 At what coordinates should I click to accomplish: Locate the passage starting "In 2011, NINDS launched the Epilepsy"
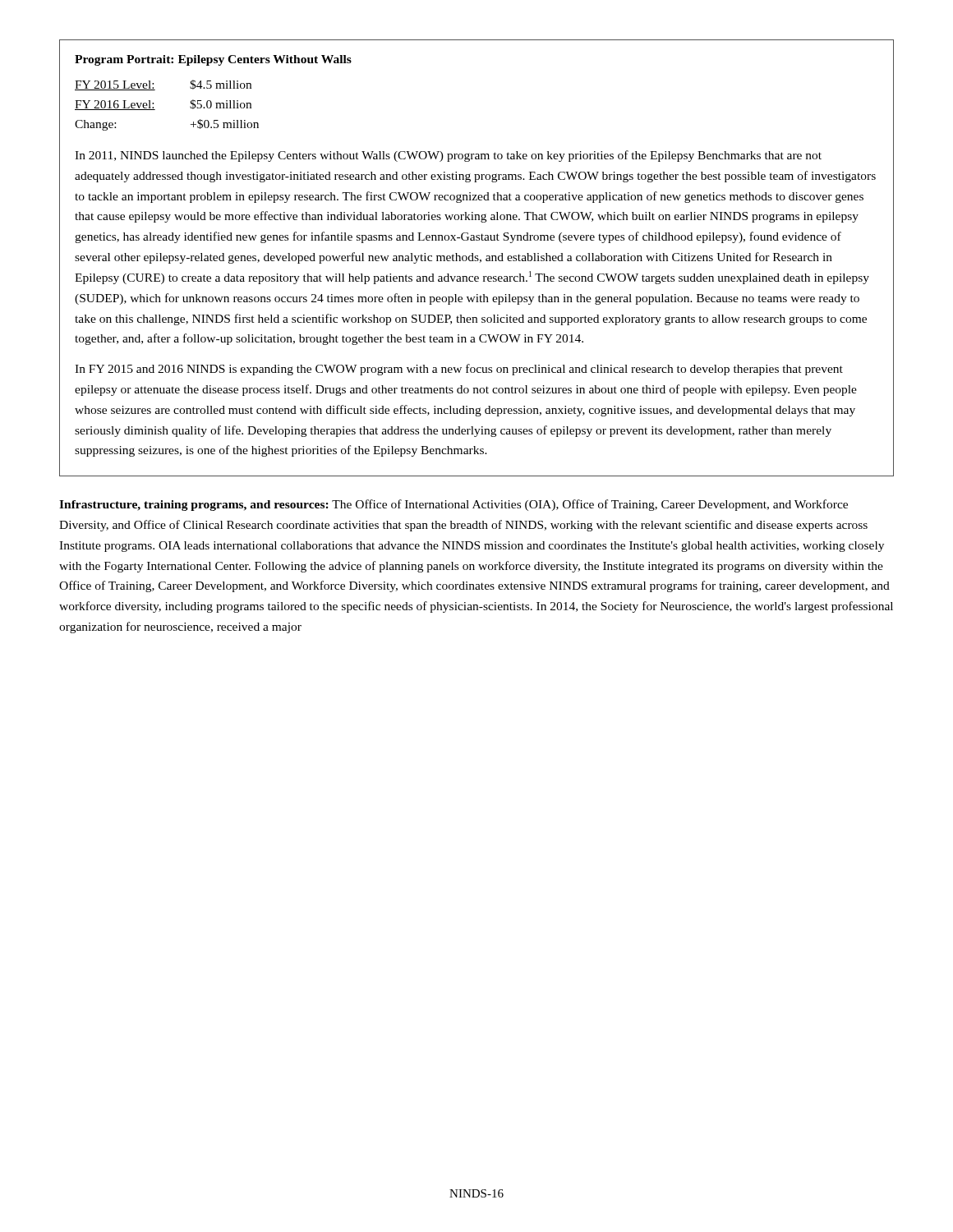click(475, 247)
